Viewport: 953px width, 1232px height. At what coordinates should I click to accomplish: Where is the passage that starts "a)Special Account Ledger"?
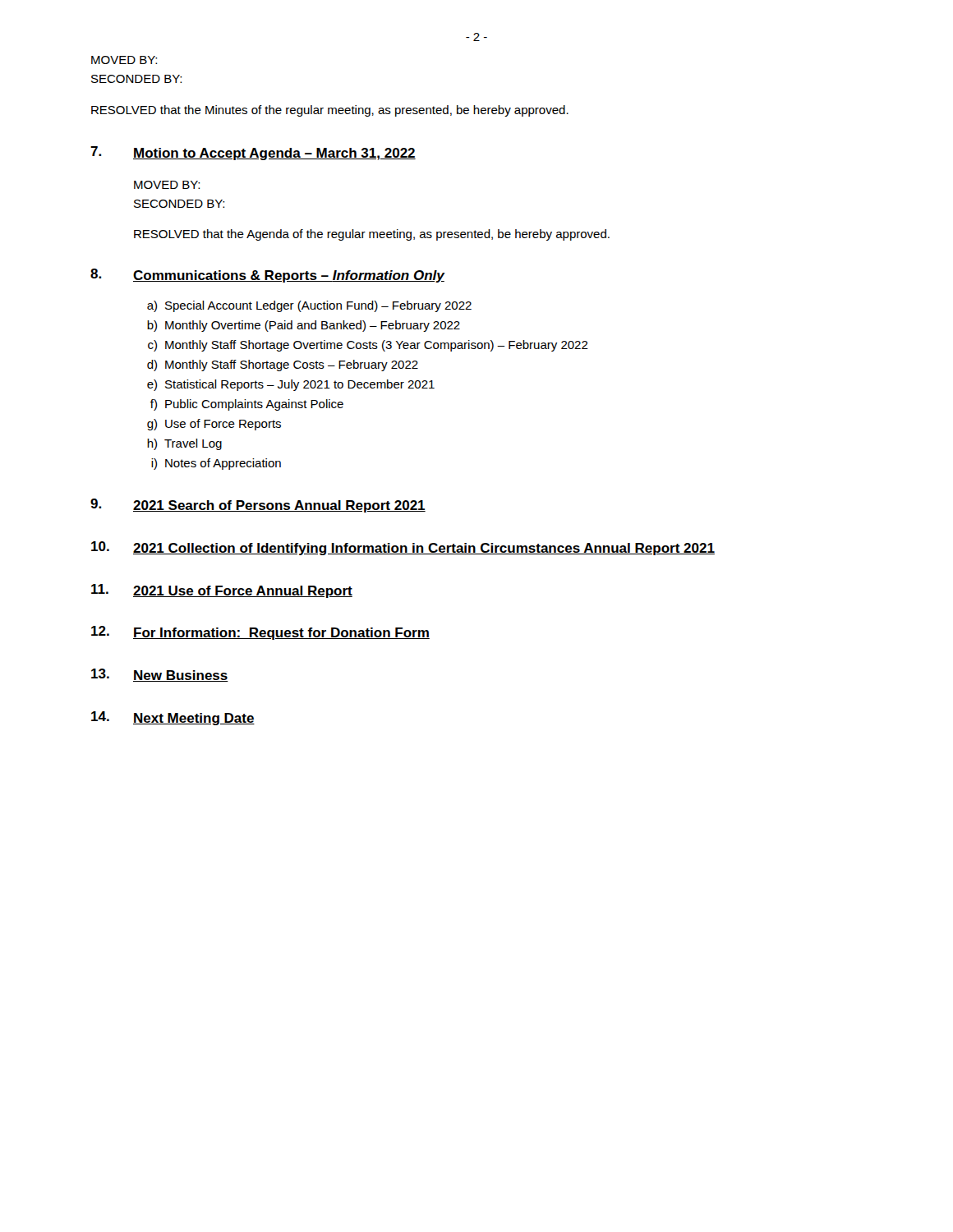(309, 306)
